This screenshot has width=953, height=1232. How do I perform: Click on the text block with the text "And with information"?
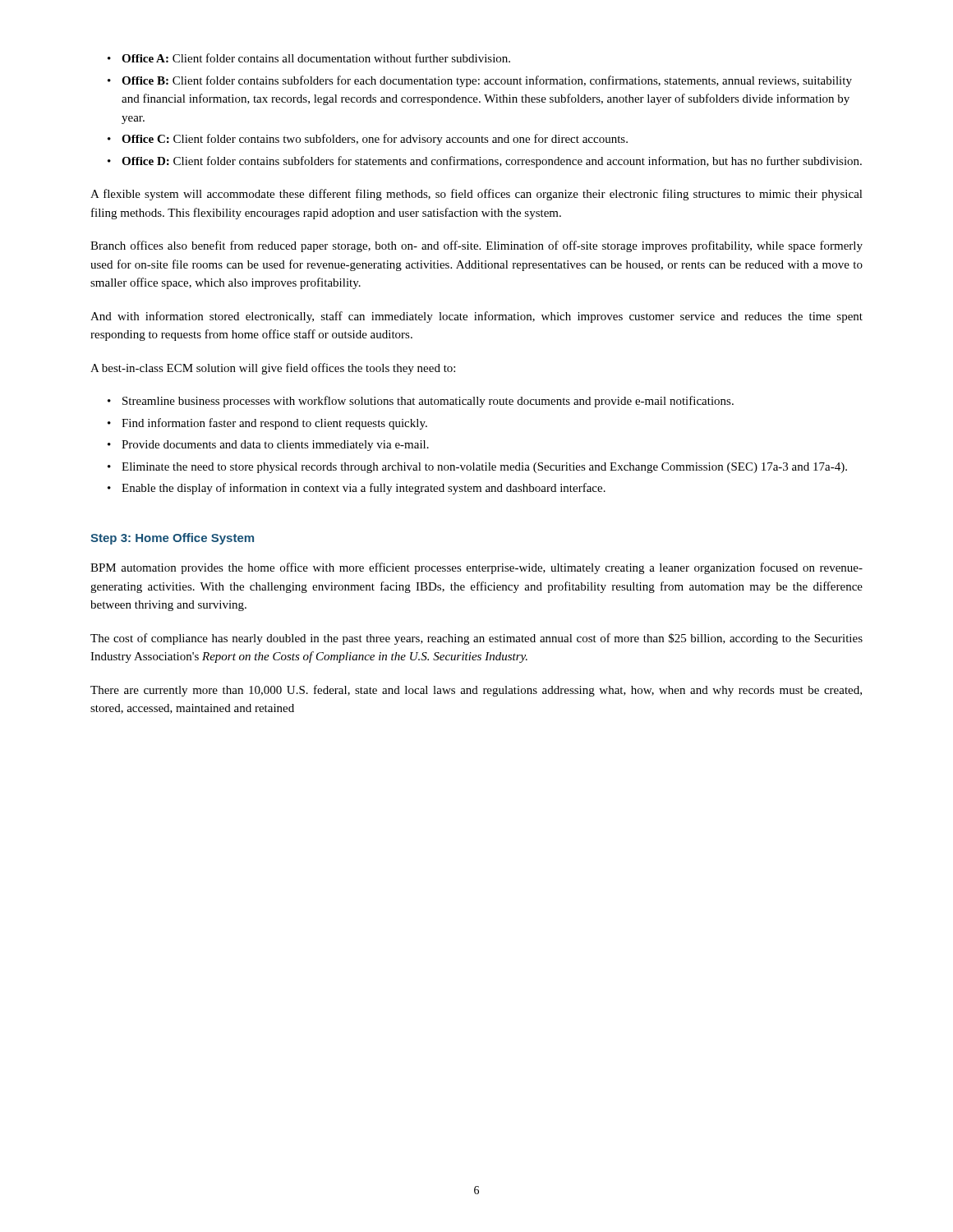point(476,325)
